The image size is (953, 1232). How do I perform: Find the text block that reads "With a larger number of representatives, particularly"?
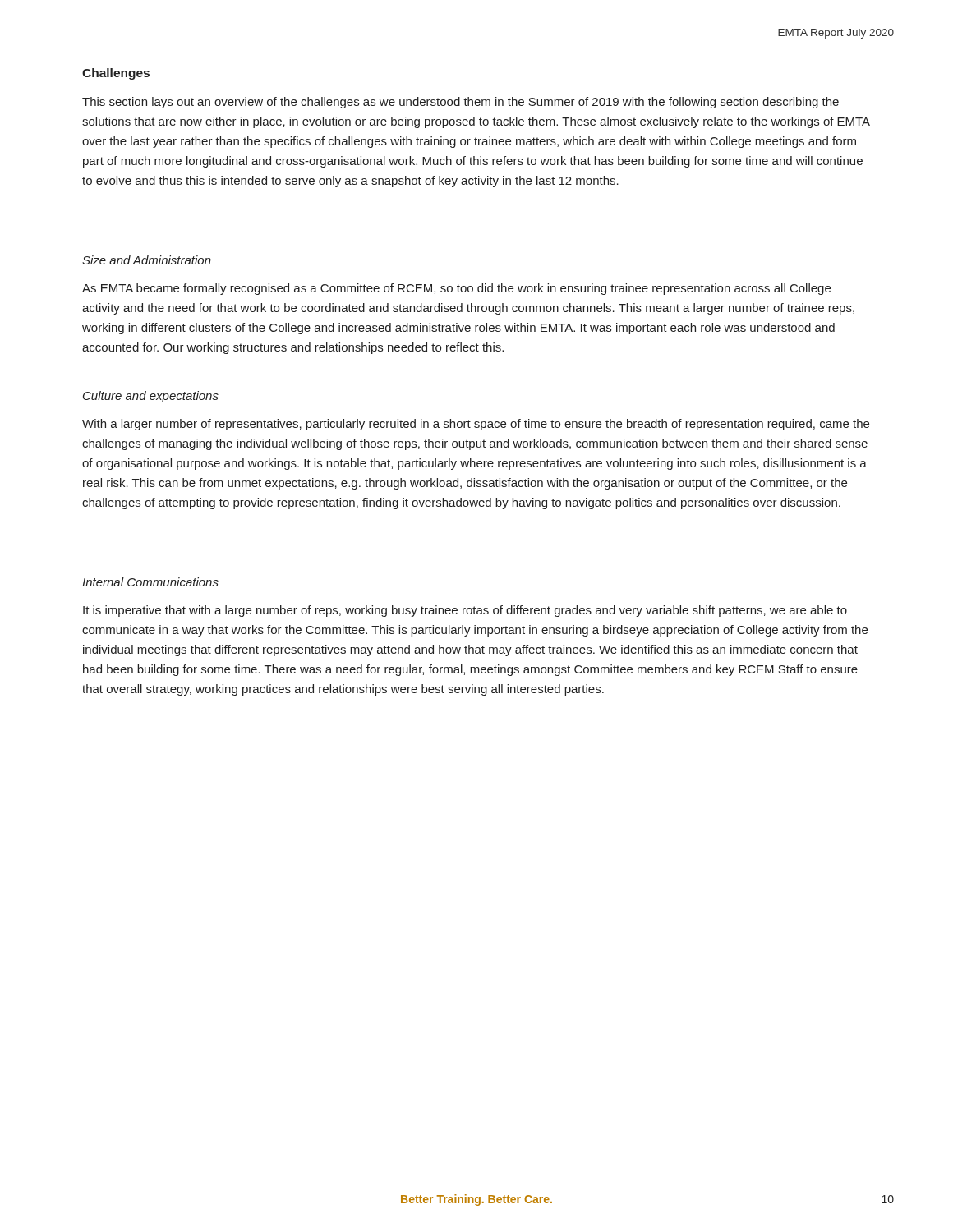coord(476,463)
